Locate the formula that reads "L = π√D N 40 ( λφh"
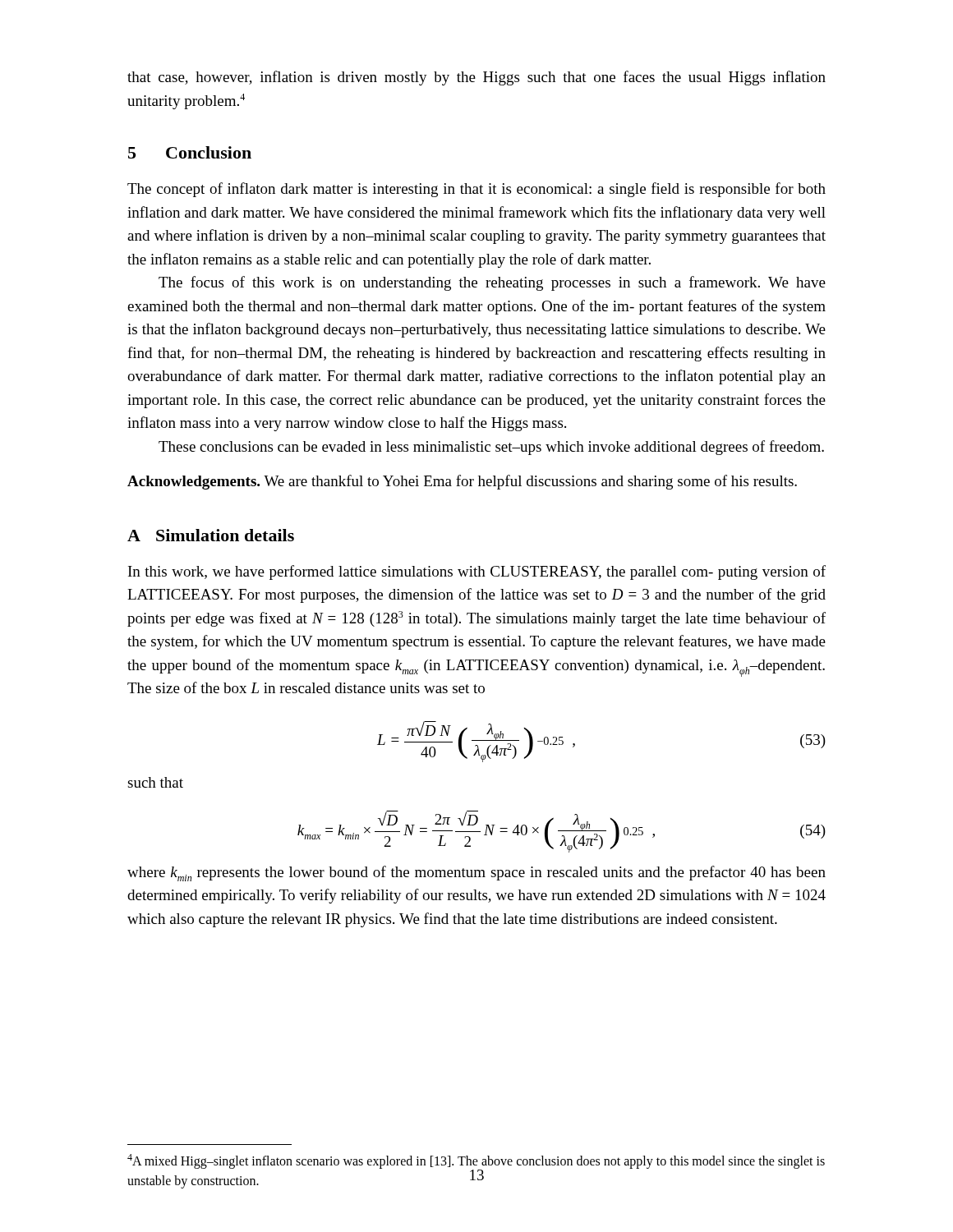953x1232 pixels. pyautogui.click(x=476, y=740)
